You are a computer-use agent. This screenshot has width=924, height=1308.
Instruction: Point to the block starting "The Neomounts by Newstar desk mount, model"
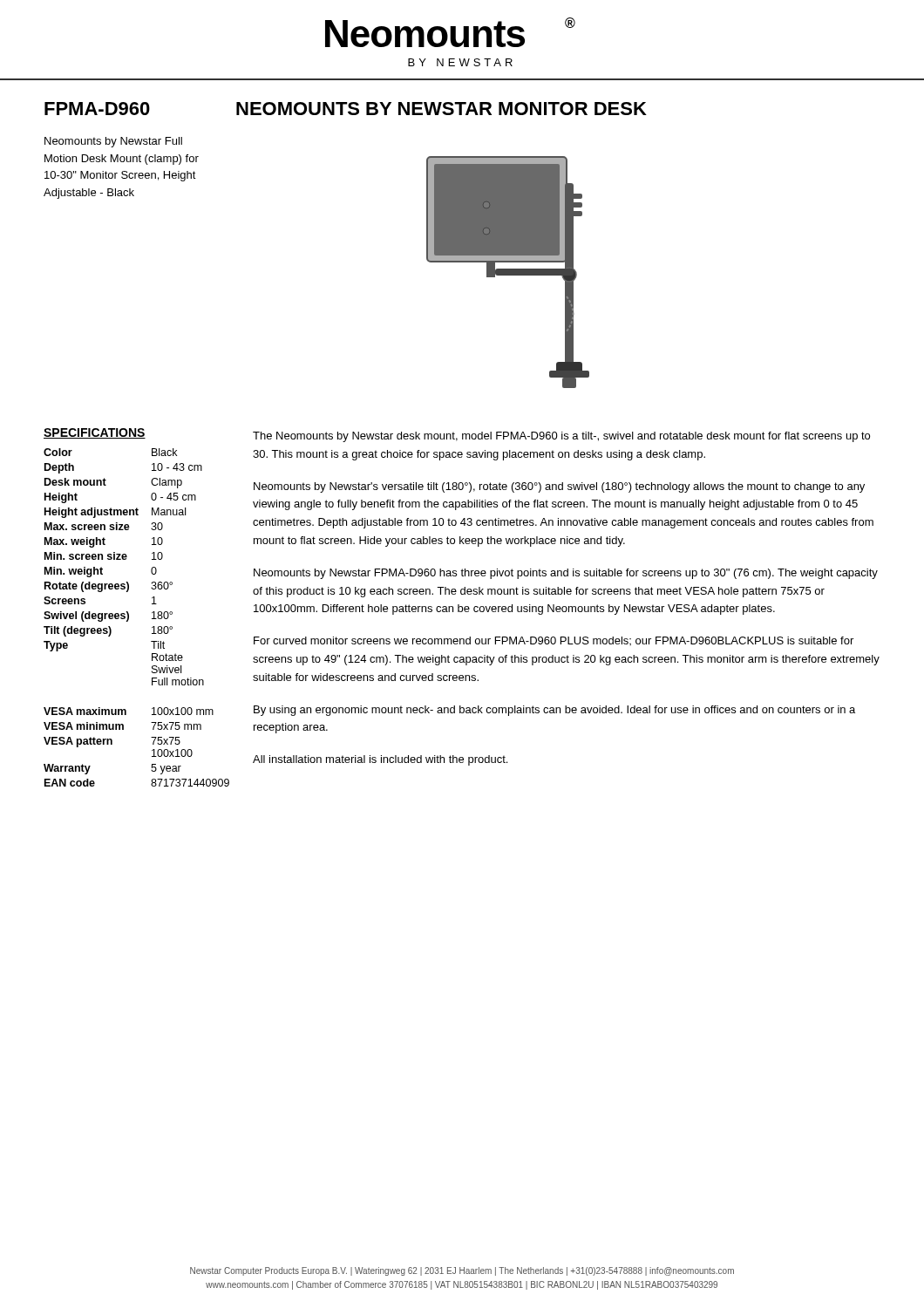tap(562, 445)
